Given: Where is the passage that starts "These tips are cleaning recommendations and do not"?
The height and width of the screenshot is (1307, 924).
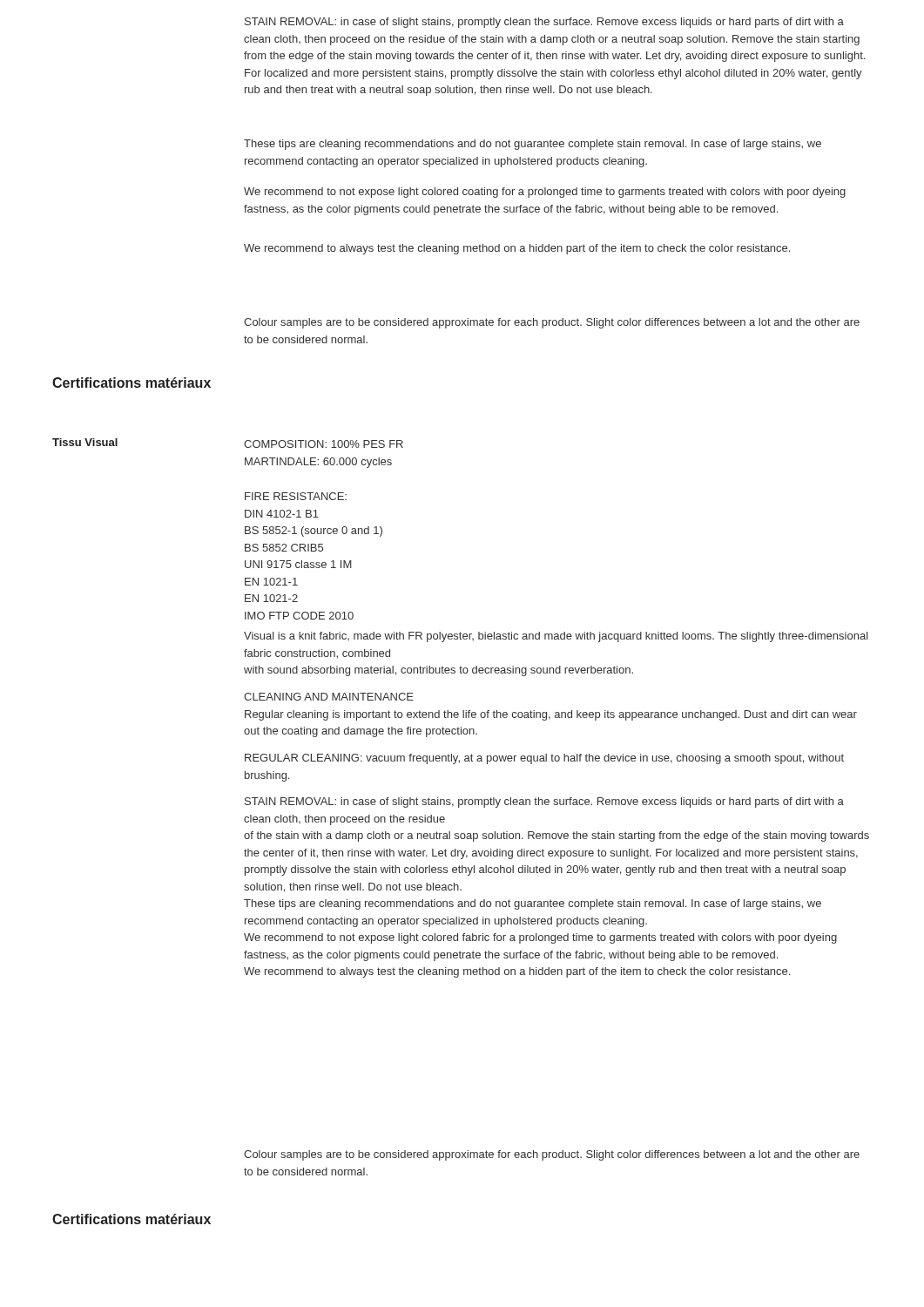Looking at the screenshot, I should click(533, 152).
